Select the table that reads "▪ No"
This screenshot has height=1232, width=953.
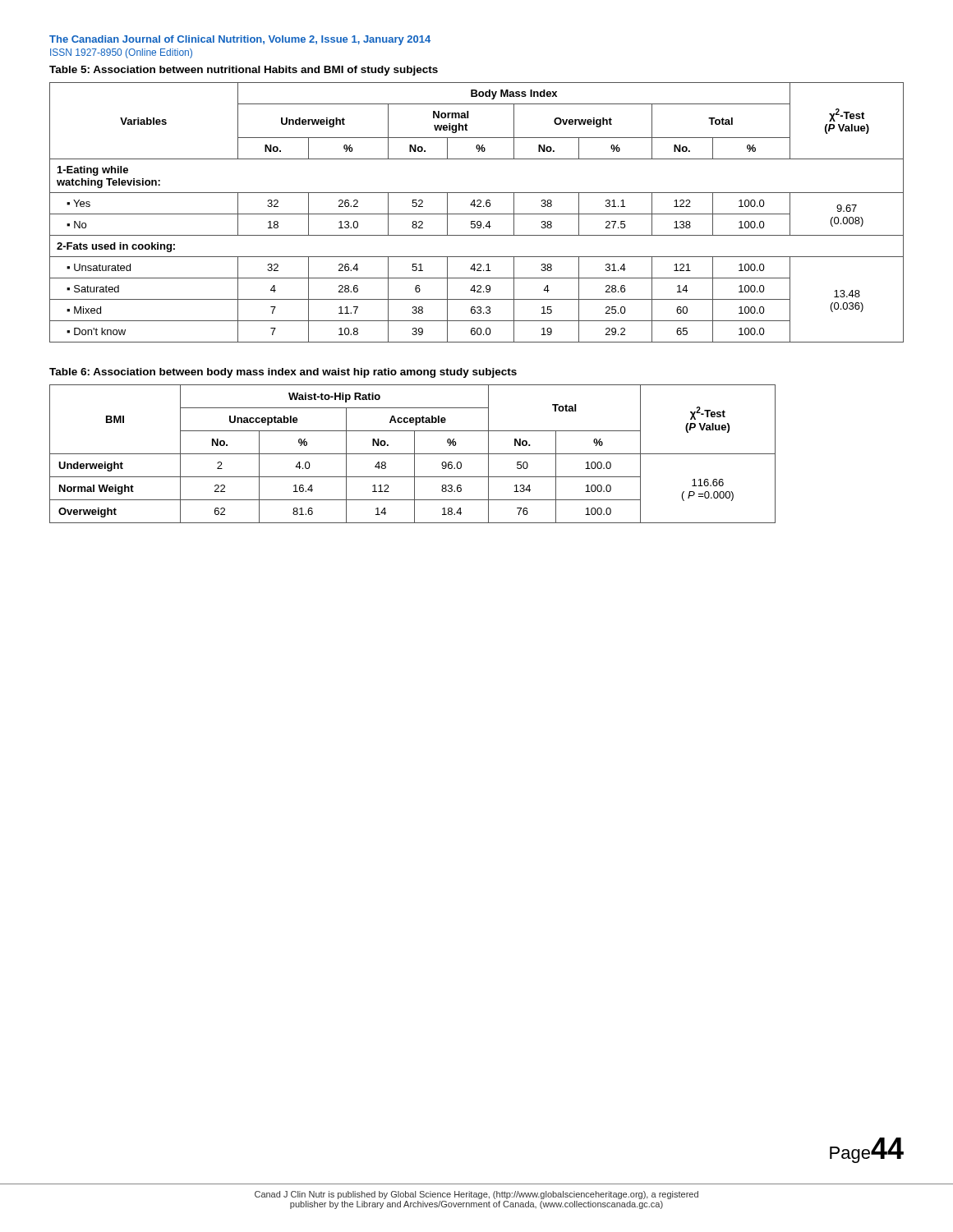pyautogui.click(x=476, y=212)
